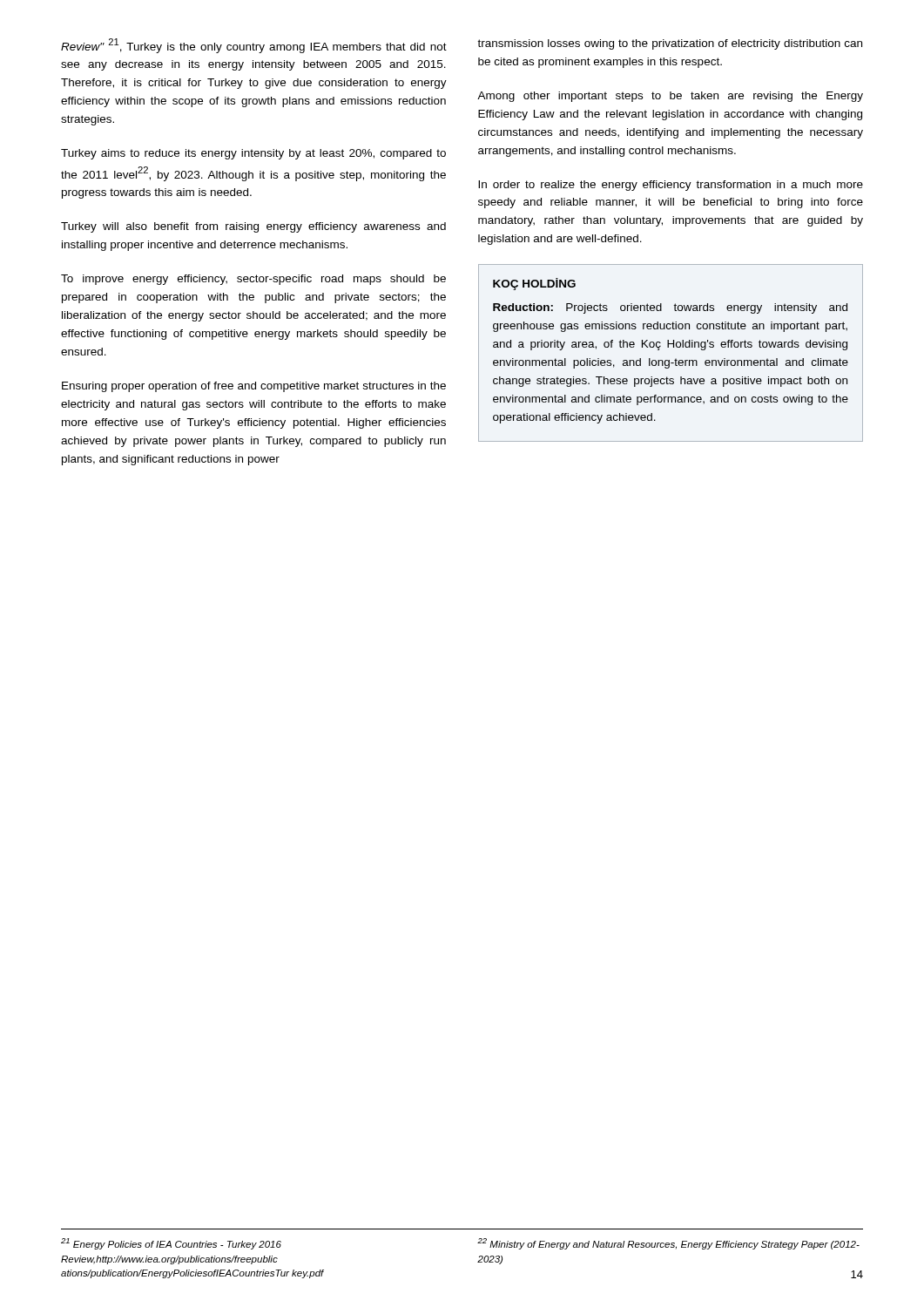Locate the text block containing "Reduction: Projects oriented towards"

[x=670, y=362]
